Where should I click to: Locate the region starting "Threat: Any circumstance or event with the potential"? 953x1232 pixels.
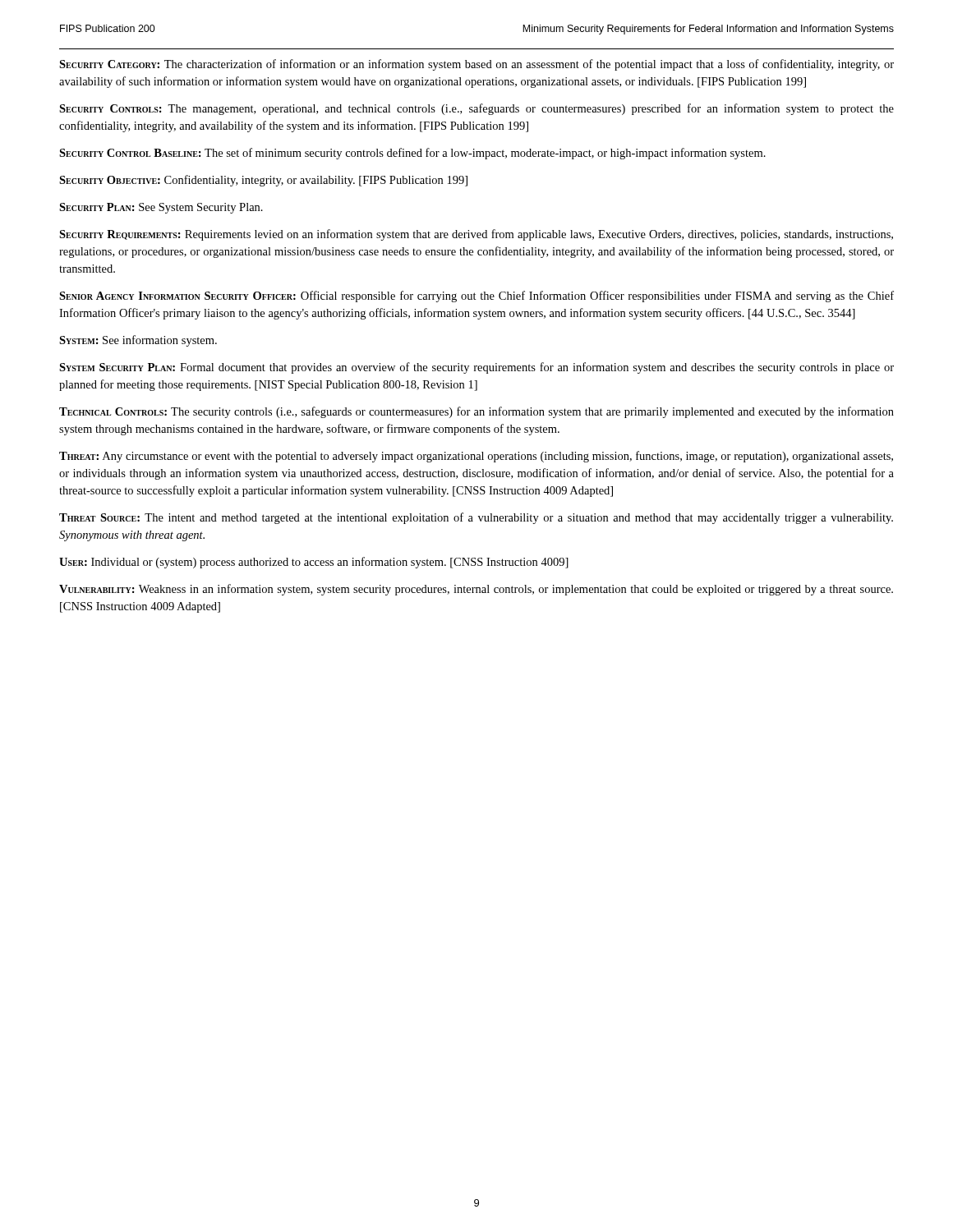[x=476, y=473]
